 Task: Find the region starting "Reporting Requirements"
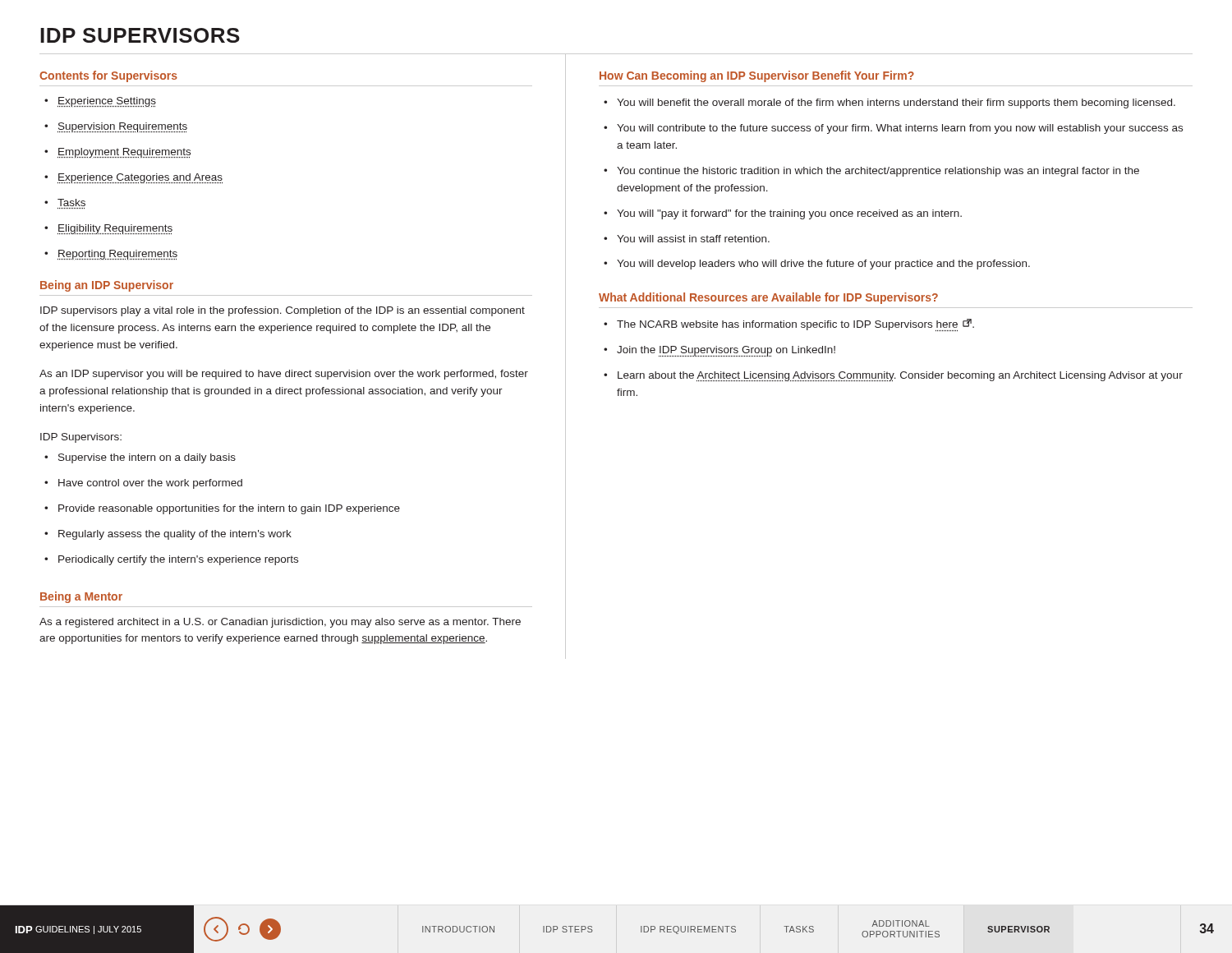click(111, 255)
